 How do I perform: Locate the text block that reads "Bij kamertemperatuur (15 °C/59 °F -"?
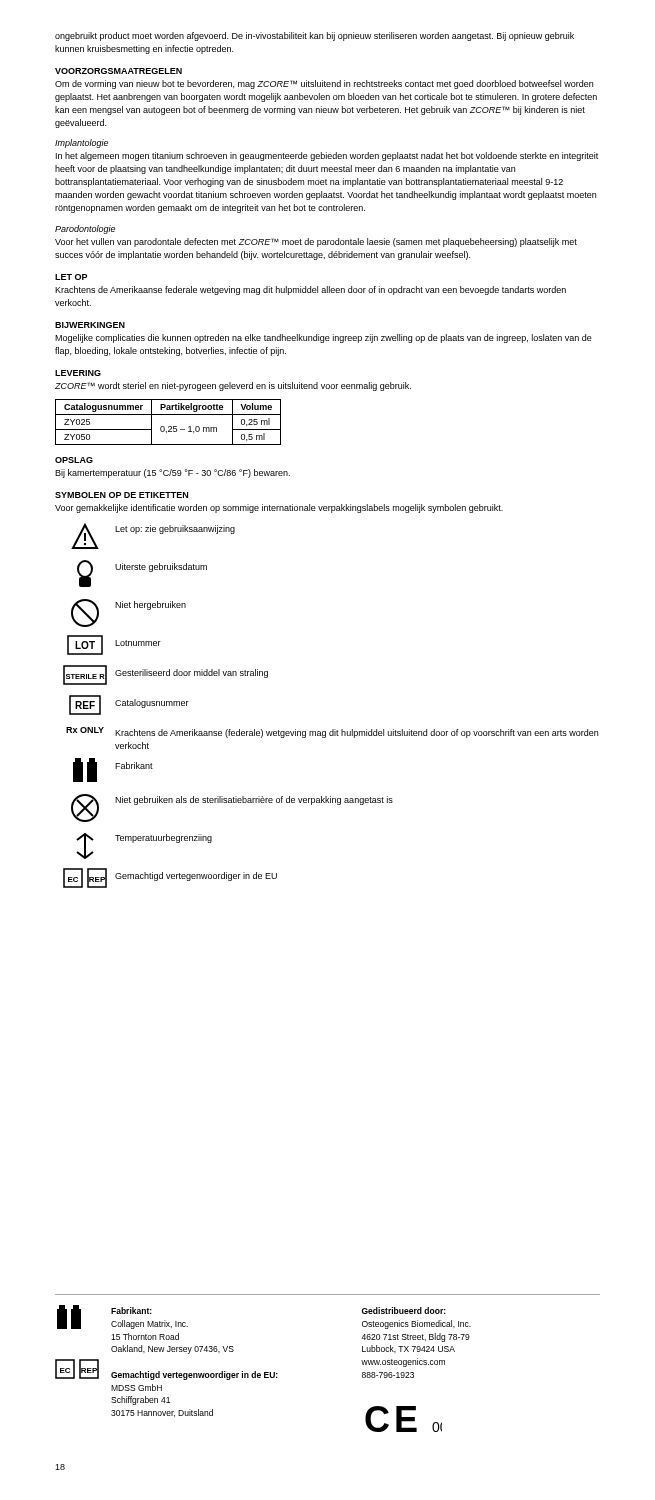(x=173, y=473)
